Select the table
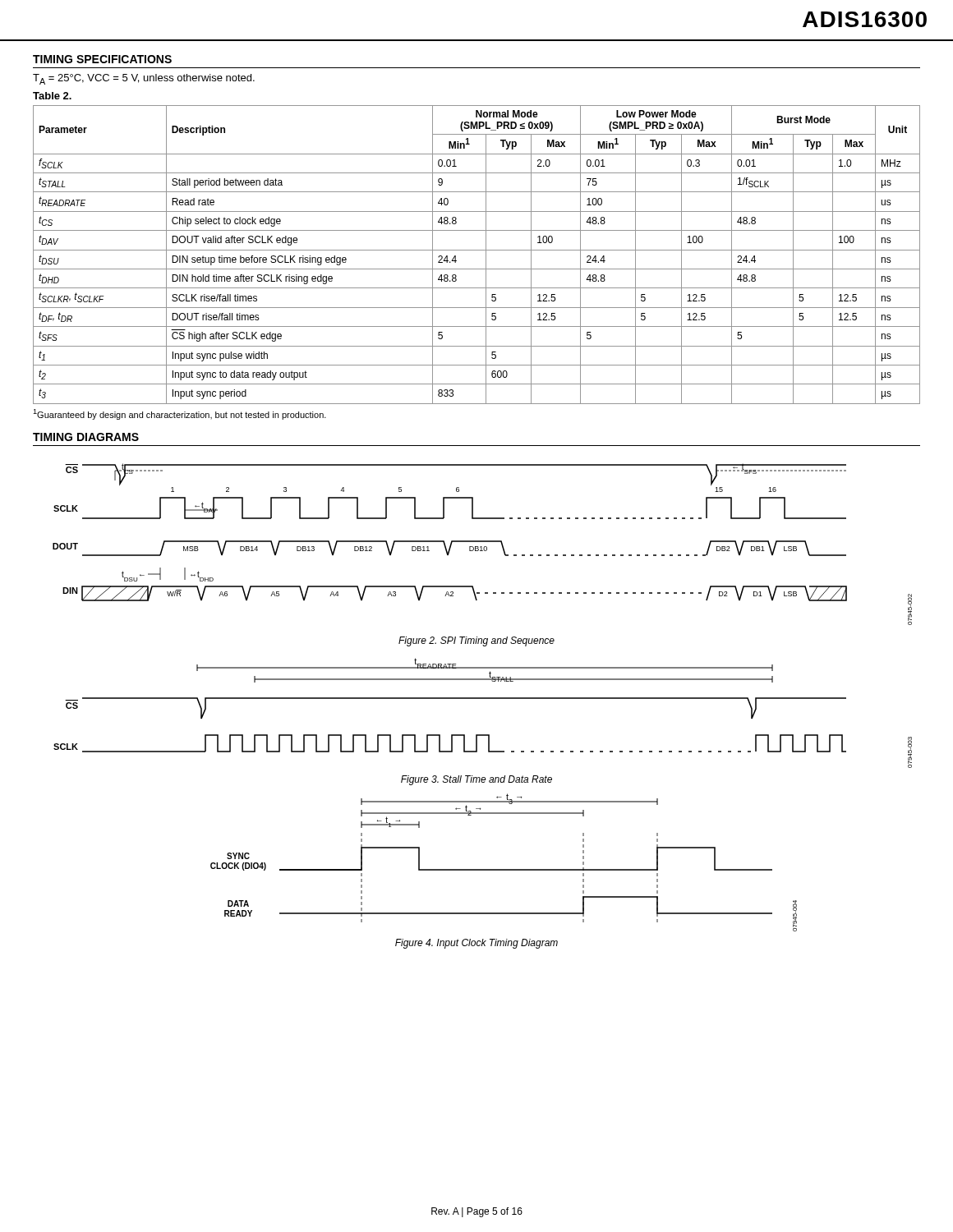953x1232 pixels. point(476,254)
